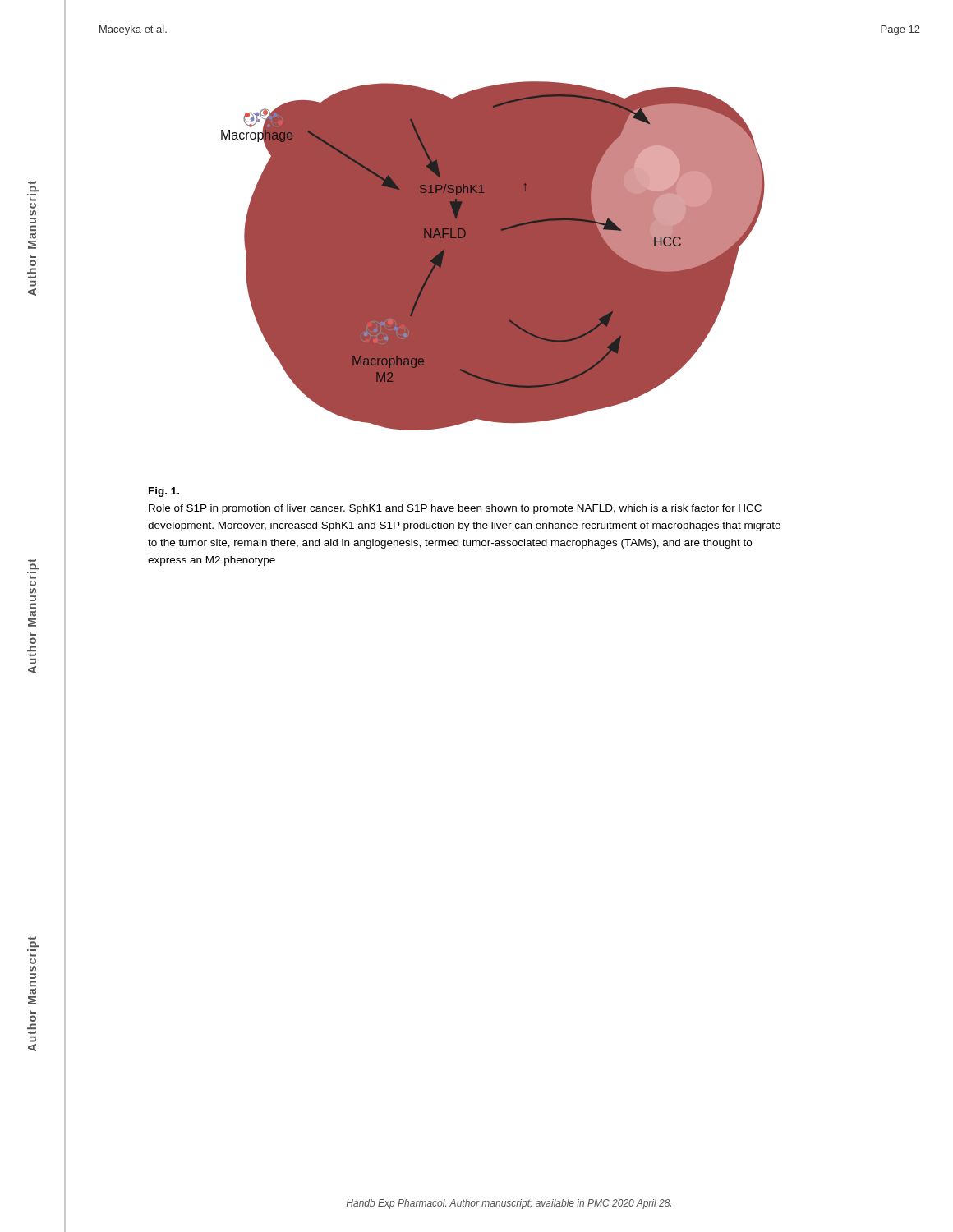The height and width of the screenshot is (1232, 953).
Task: Click on the passage starting "Fig. 1. Role of"
Action: 468,527
